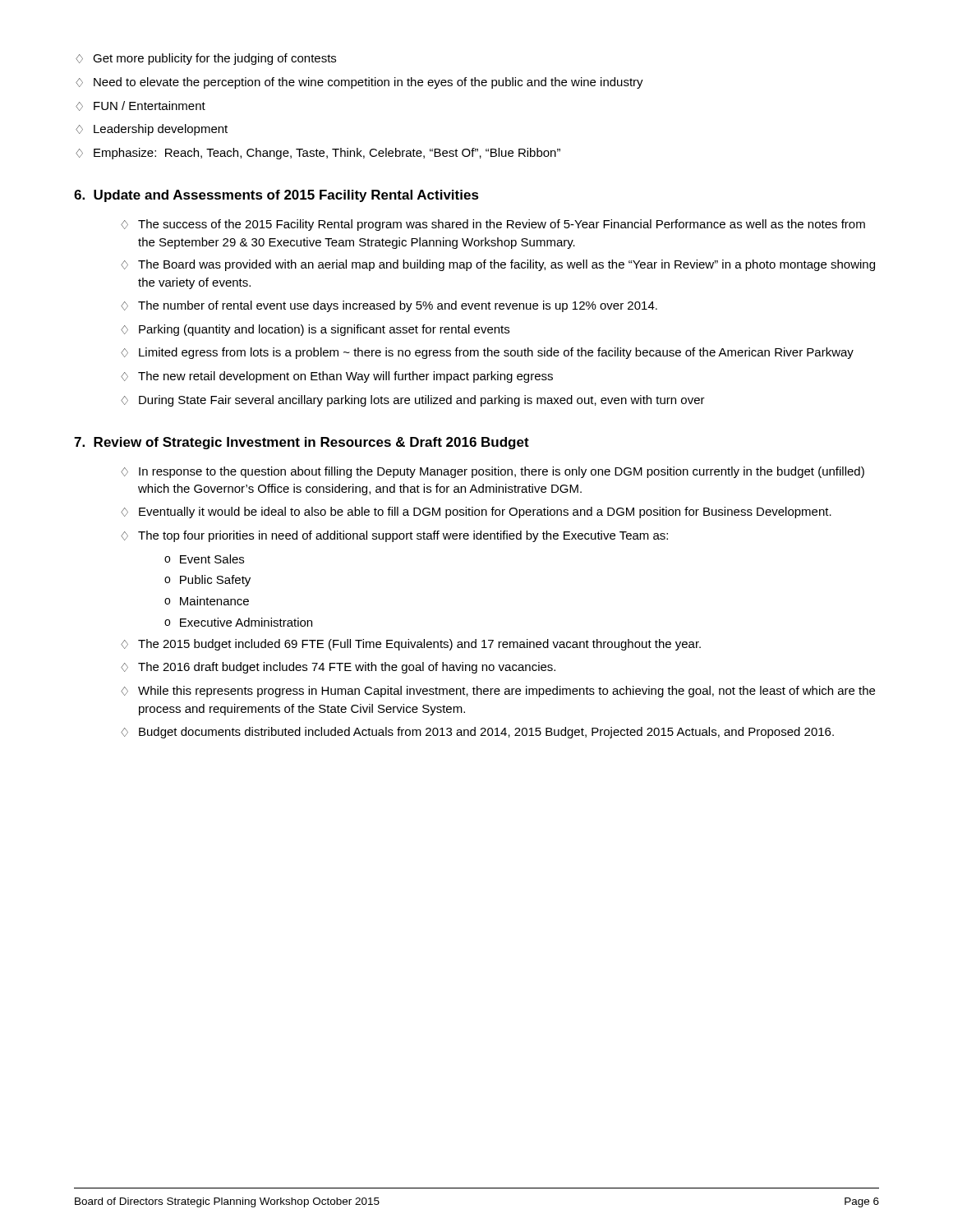Viewport: 953px width, 1232px height.
Task: Select the list item that reads "♢ Limited egress from lots is a"
Action: click(x=499, y=353)
